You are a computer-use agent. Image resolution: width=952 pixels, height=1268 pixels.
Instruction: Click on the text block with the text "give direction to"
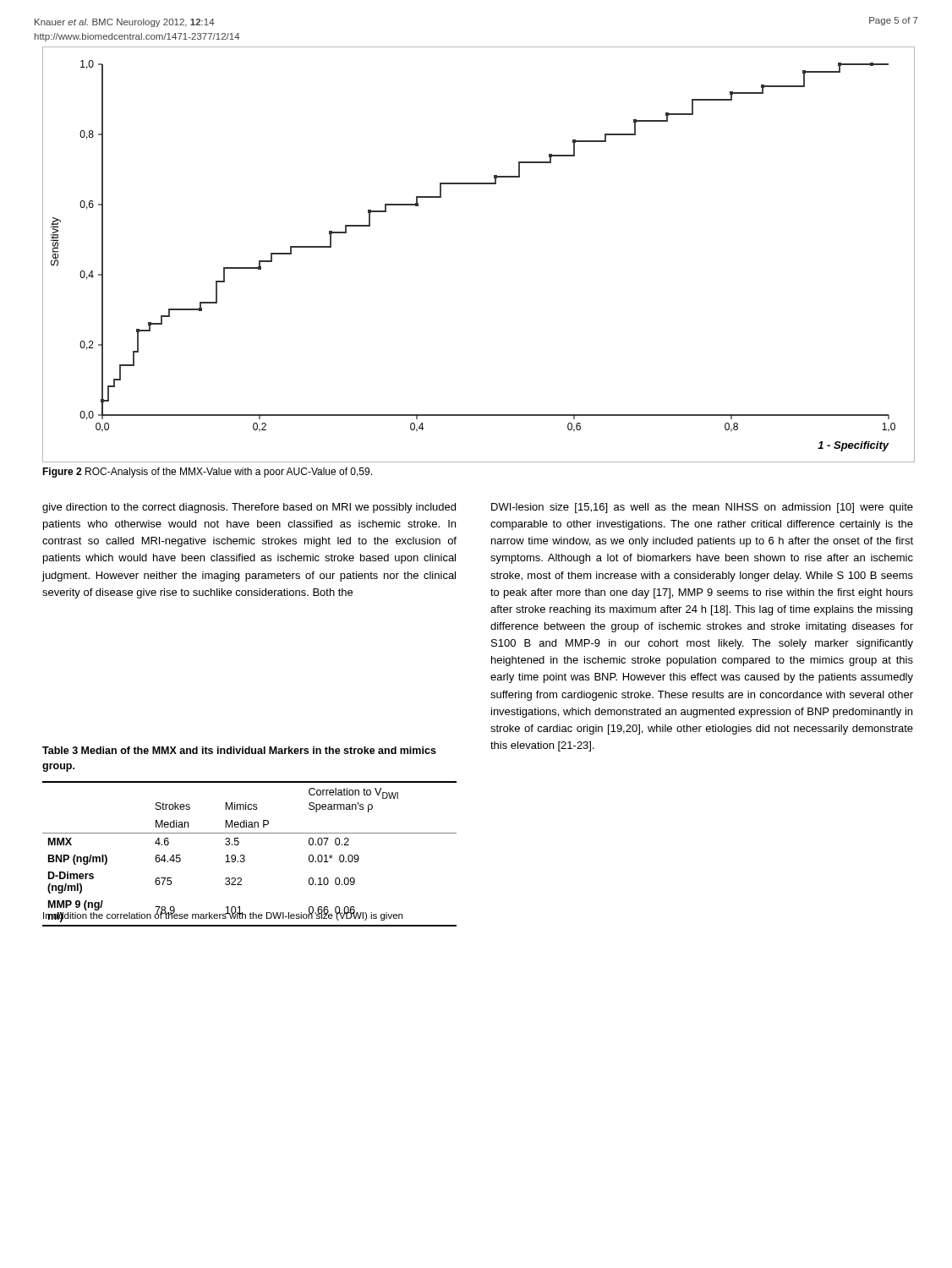[249, 549]
